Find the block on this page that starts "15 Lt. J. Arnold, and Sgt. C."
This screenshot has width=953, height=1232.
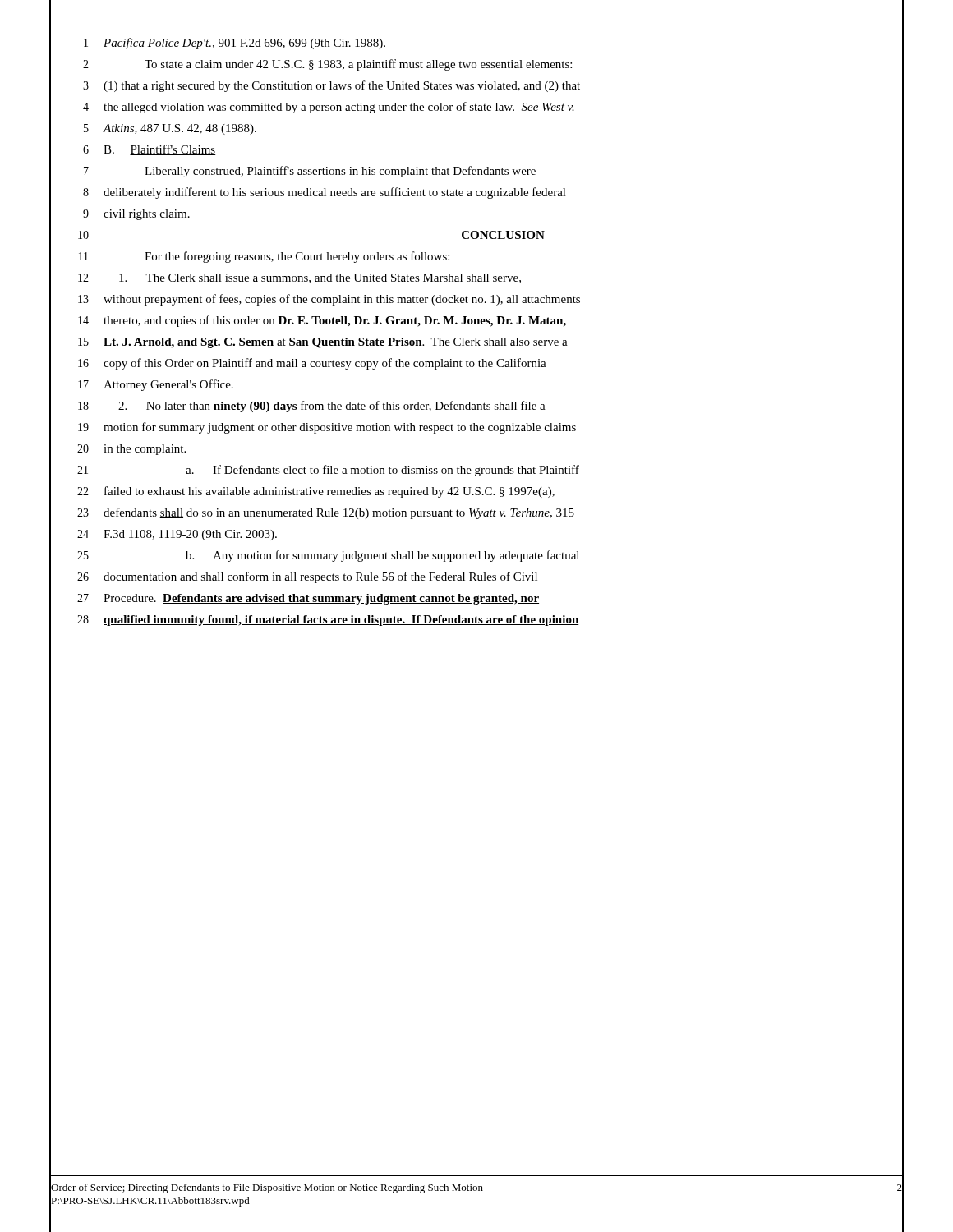coord(476,342)
